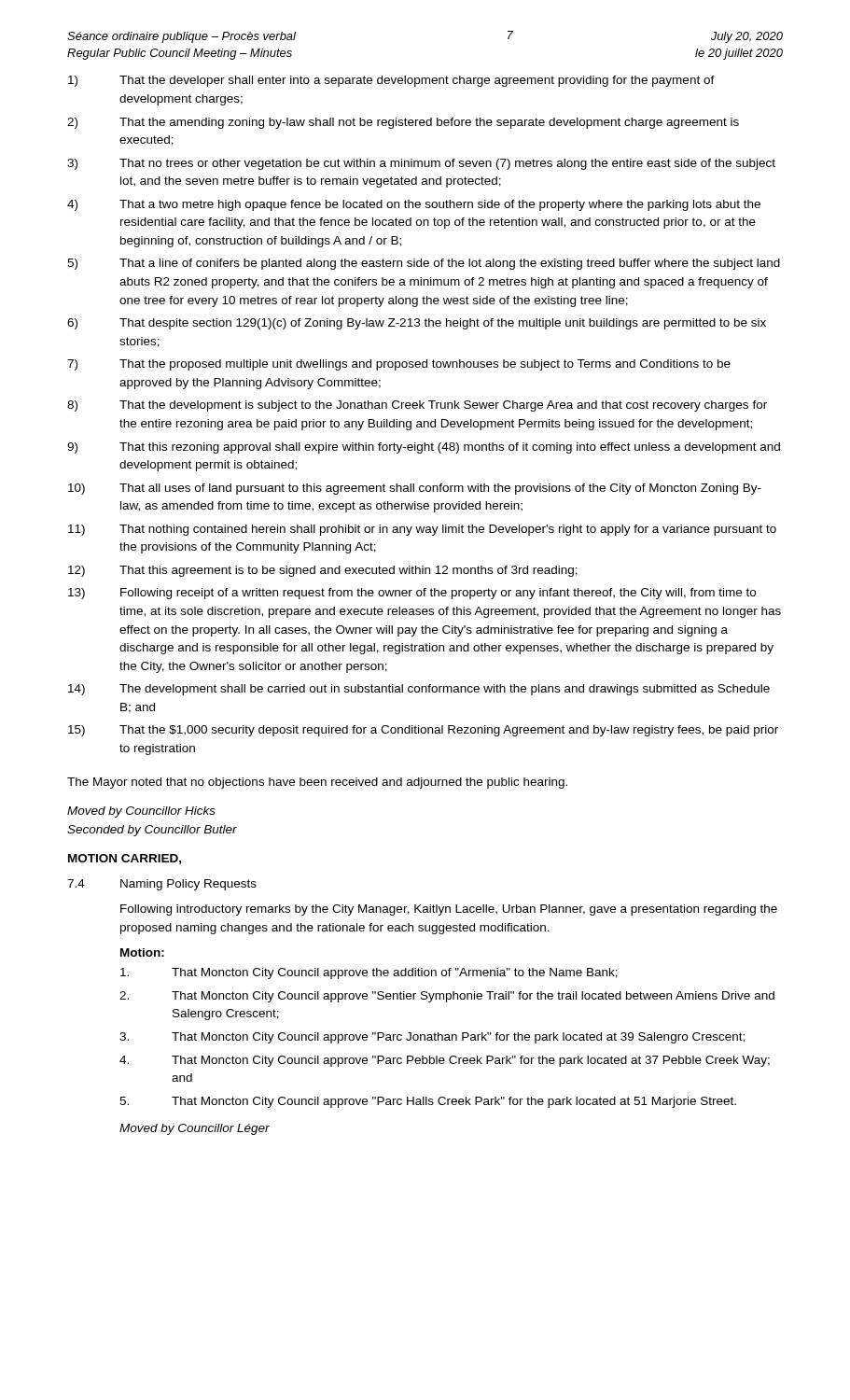Image resolution: width=850 pixels, height=1400 pixels.
Task: Point to the element starting "3) That no trees or other vegetation be"
Action: click(x=425, y=172)
